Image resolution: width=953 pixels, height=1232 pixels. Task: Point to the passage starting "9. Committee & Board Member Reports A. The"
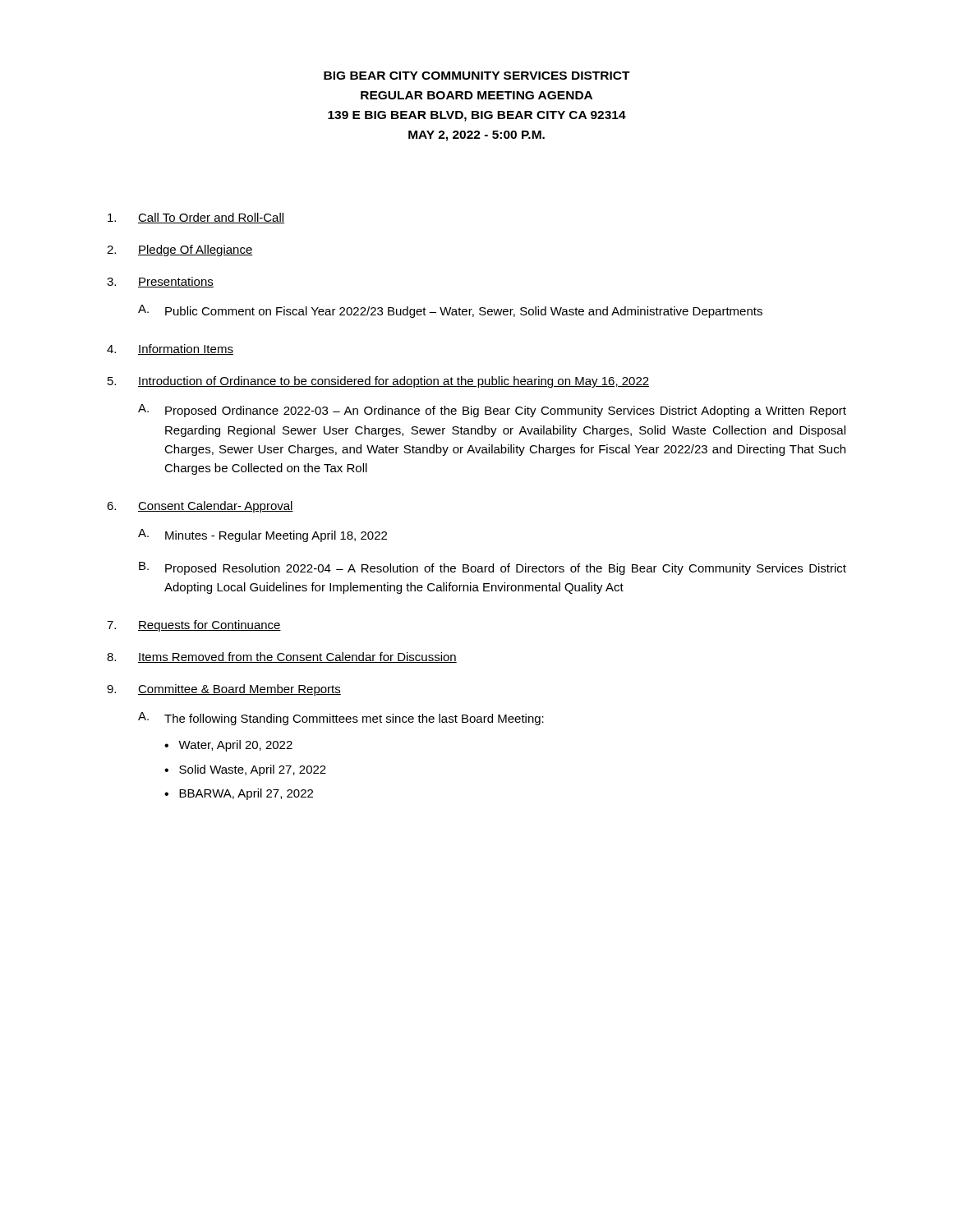[x=224, y=690]
